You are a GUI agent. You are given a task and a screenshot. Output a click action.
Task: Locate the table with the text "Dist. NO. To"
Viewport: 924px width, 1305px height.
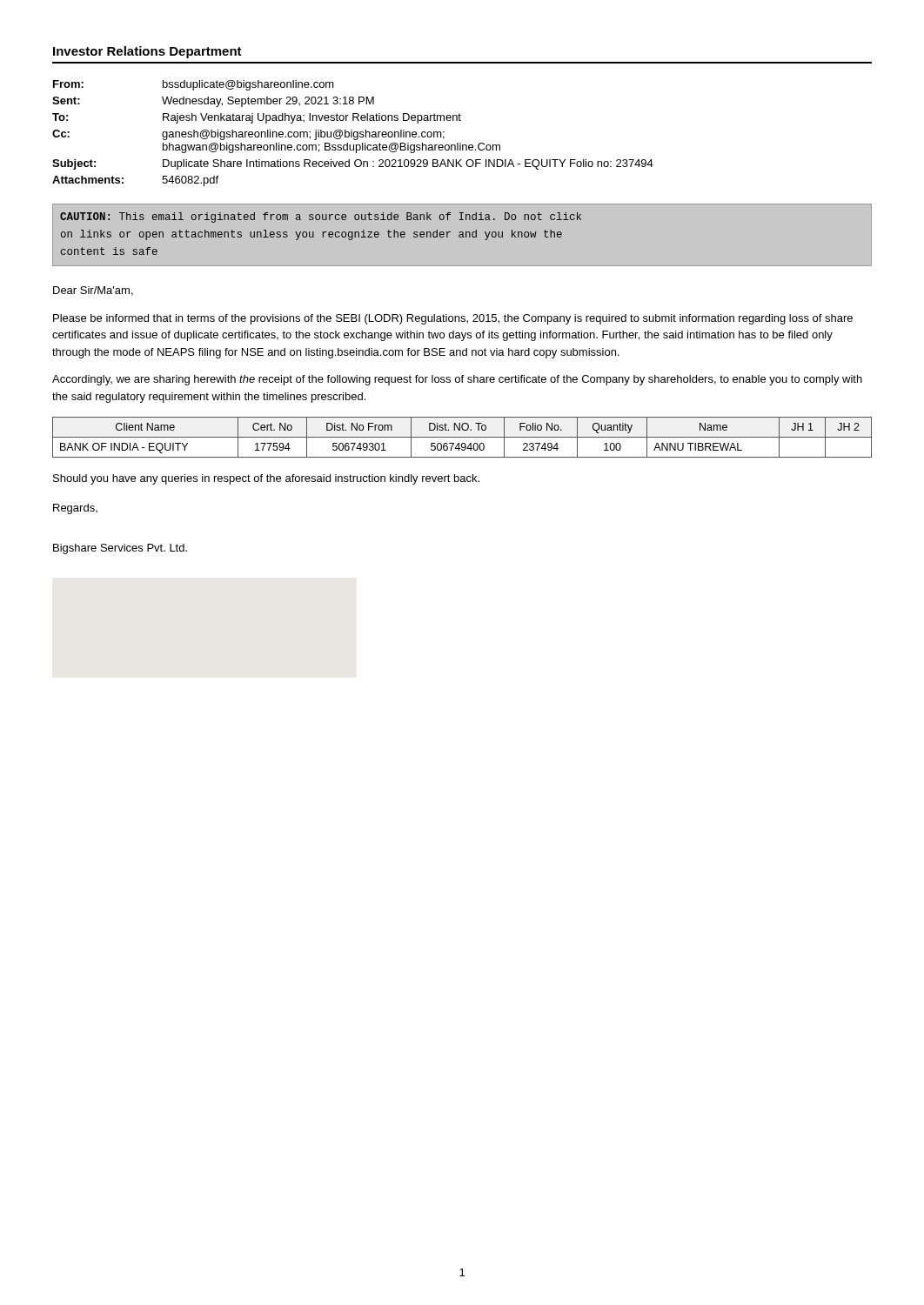coord(462,437)
